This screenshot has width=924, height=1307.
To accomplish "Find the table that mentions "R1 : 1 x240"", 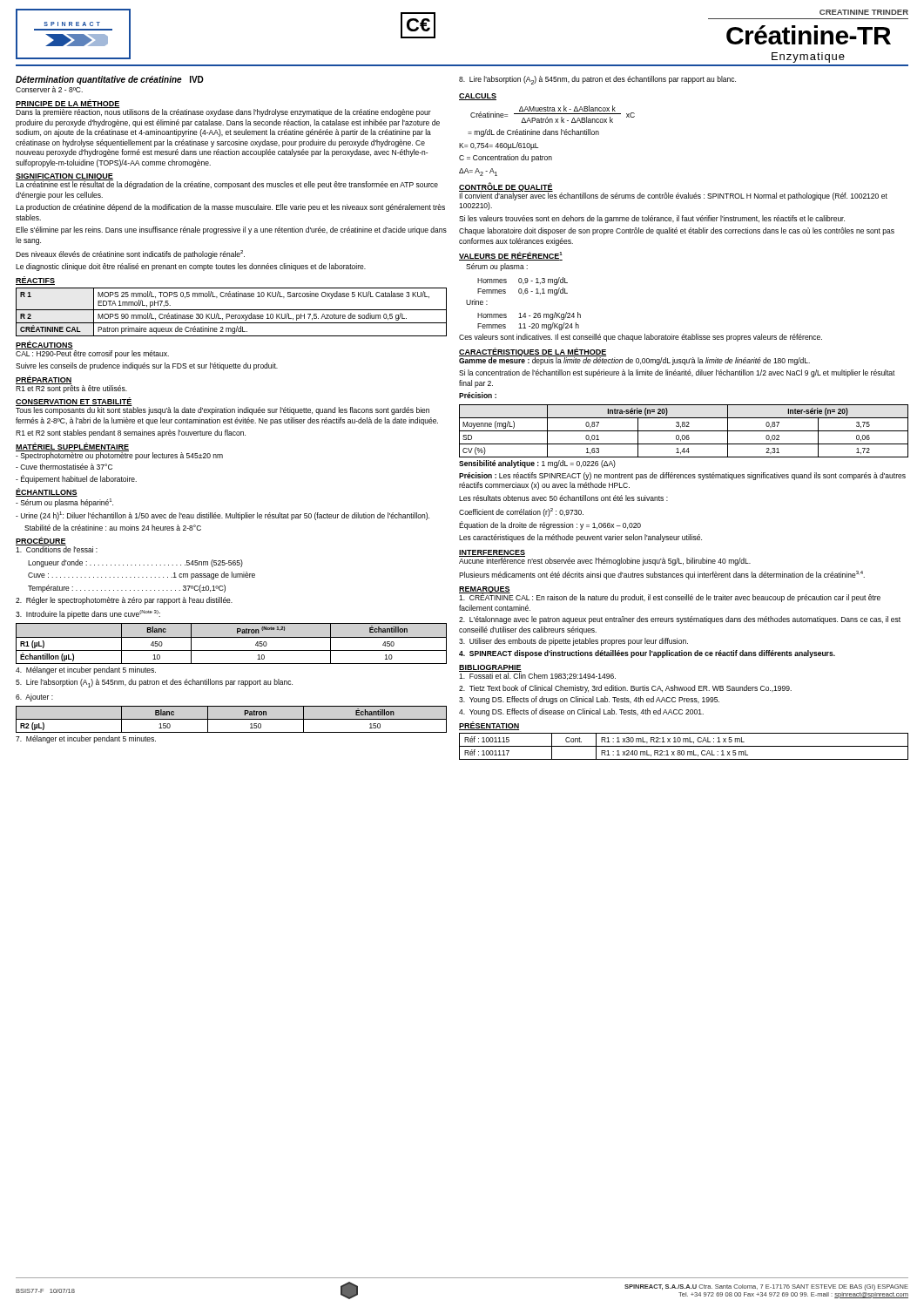I will (684, 746).
